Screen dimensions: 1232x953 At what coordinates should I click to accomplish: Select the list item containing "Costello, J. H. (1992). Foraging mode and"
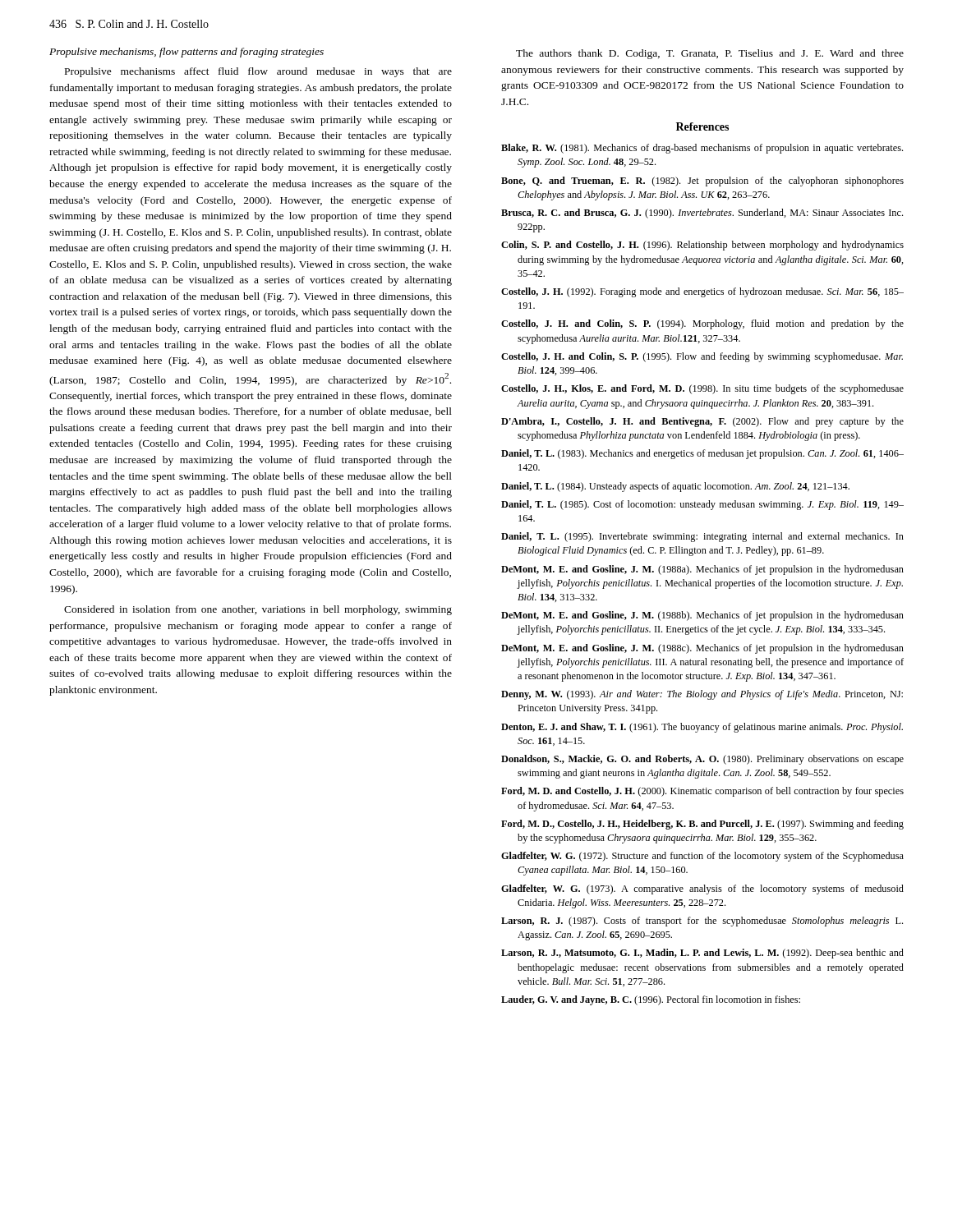point(702,299)
